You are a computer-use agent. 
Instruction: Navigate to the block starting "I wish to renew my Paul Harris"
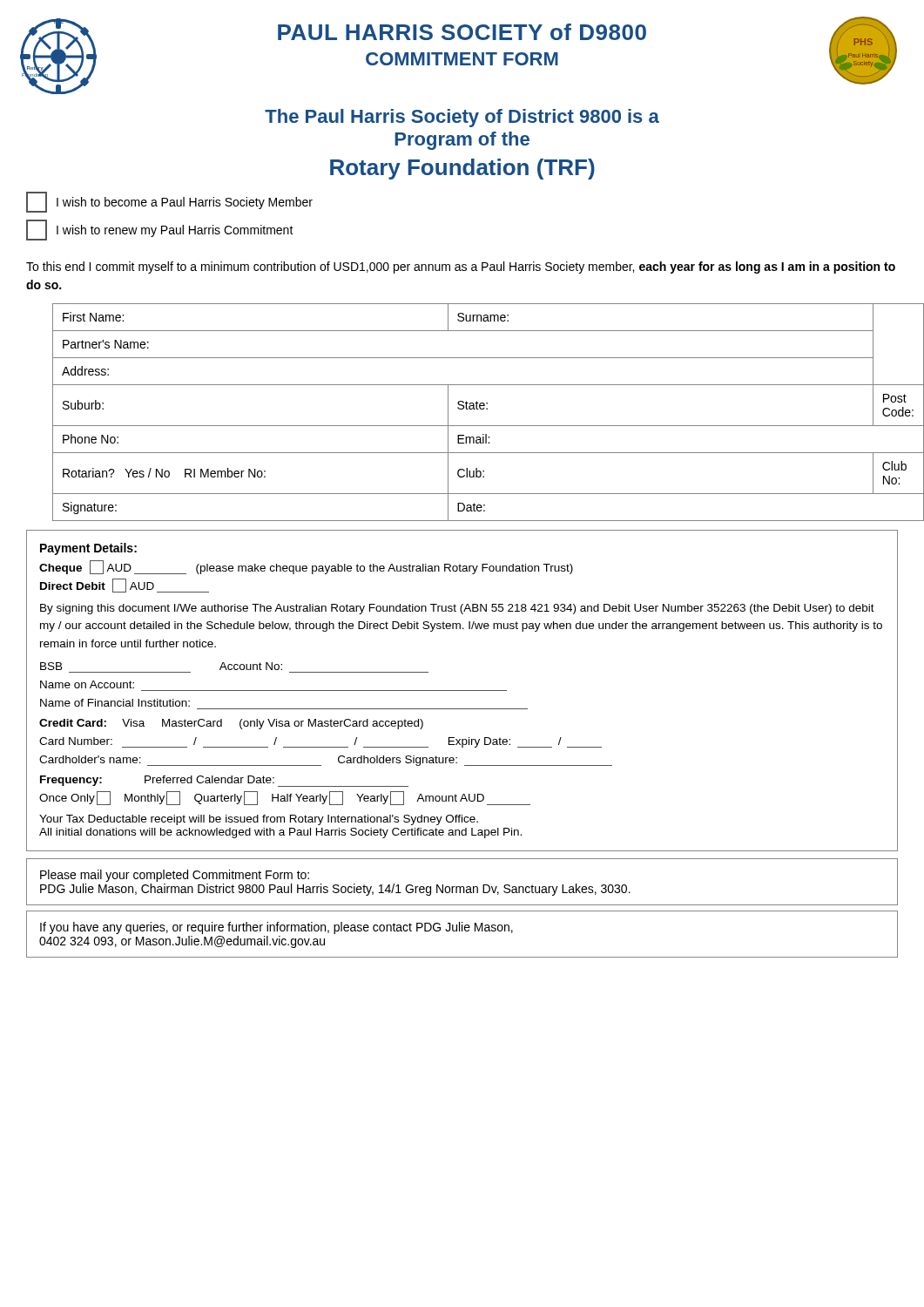point(160,230)
